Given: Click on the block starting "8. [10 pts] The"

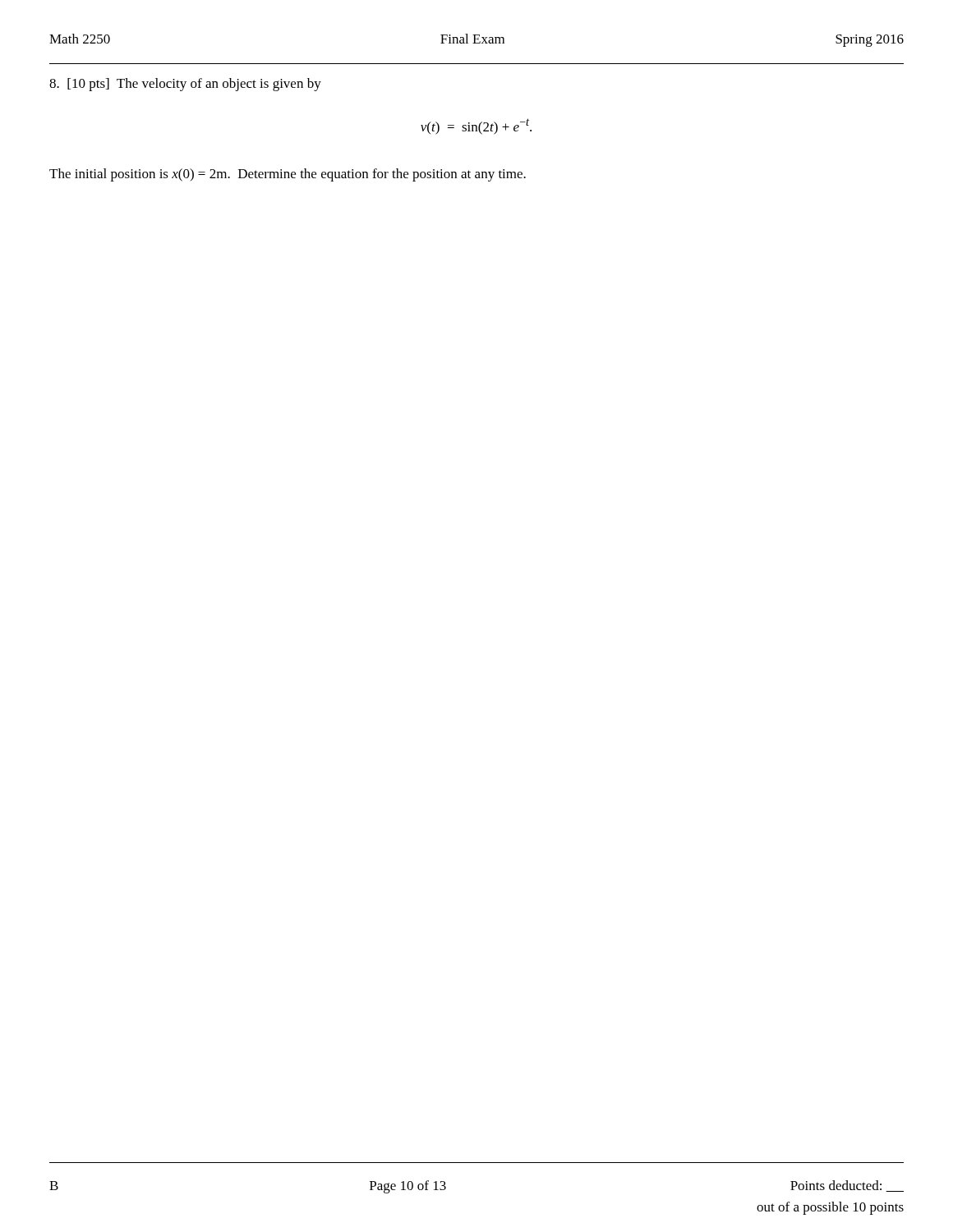Looking at the screenshot, I should pyautogui.click(x=185, y=83).
